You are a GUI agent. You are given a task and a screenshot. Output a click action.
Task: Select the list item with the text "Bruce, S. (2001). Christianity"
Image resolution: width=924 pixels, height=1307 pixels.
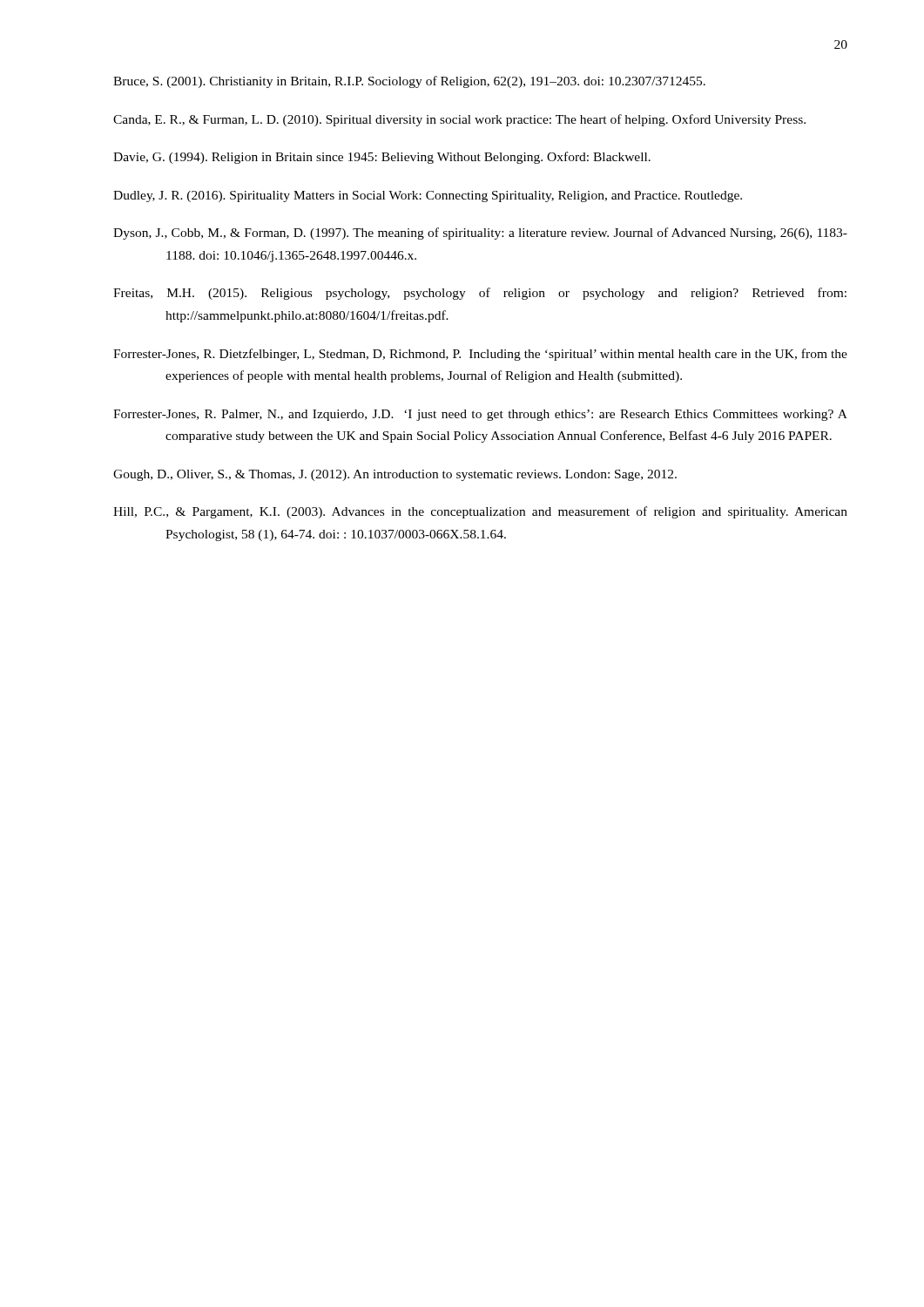coord(410,81)
